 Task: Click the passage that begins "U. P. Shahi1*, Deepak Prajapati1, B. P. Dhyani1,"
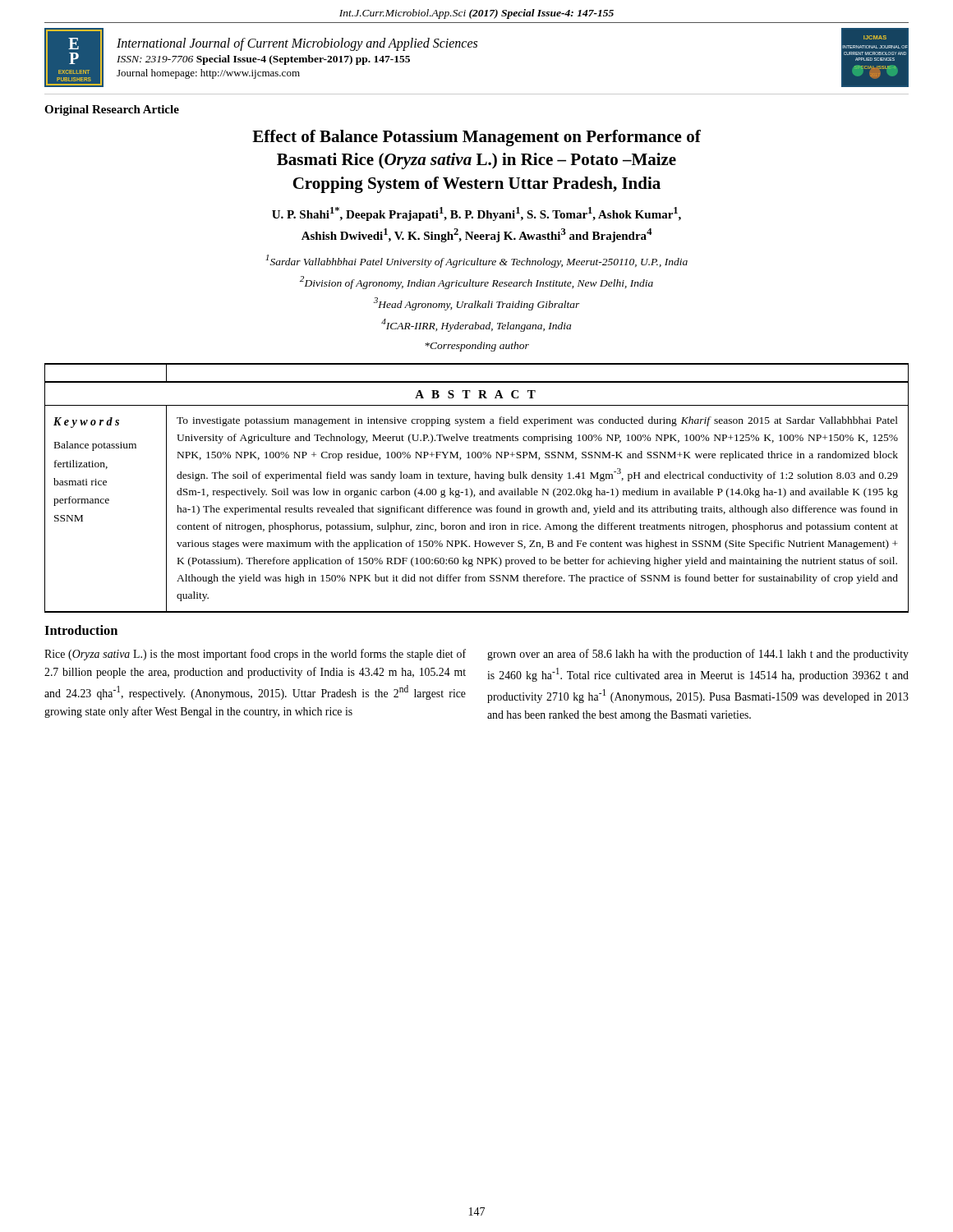click(476, 223)
